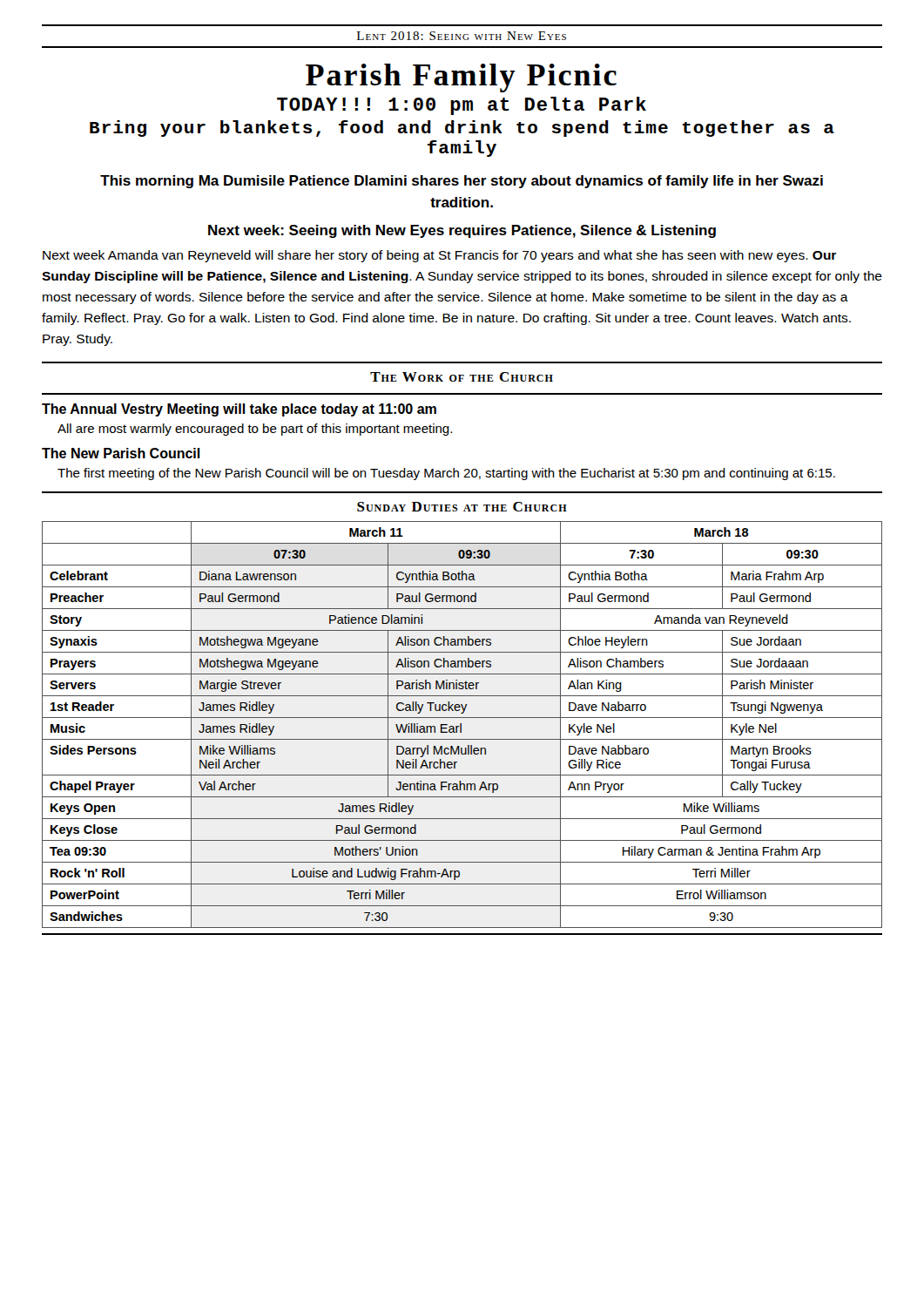Locate the section header with the text "The Annual Vestry Meeting"

pos(239,409)
